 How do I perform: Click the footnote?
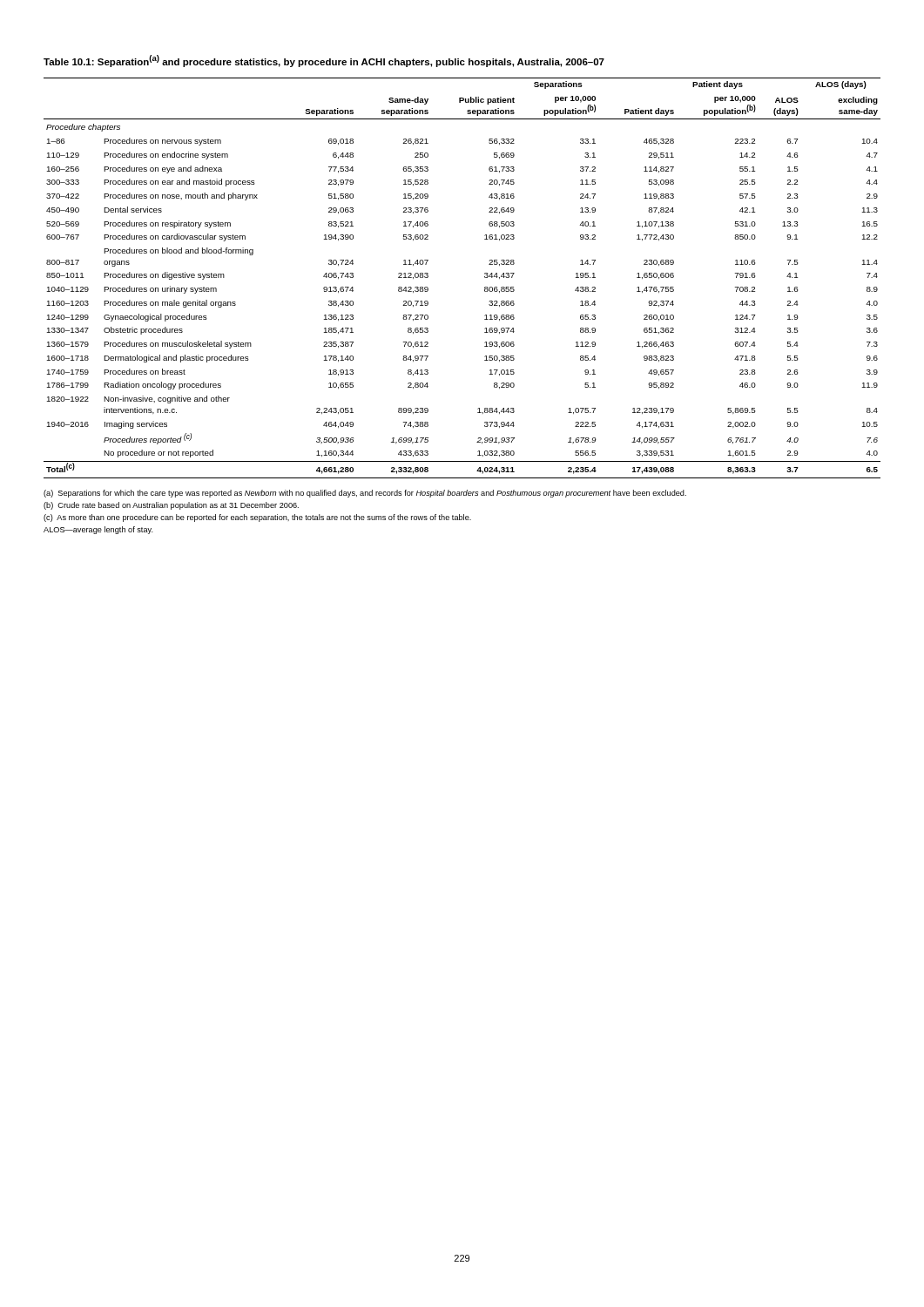(462, 511)
